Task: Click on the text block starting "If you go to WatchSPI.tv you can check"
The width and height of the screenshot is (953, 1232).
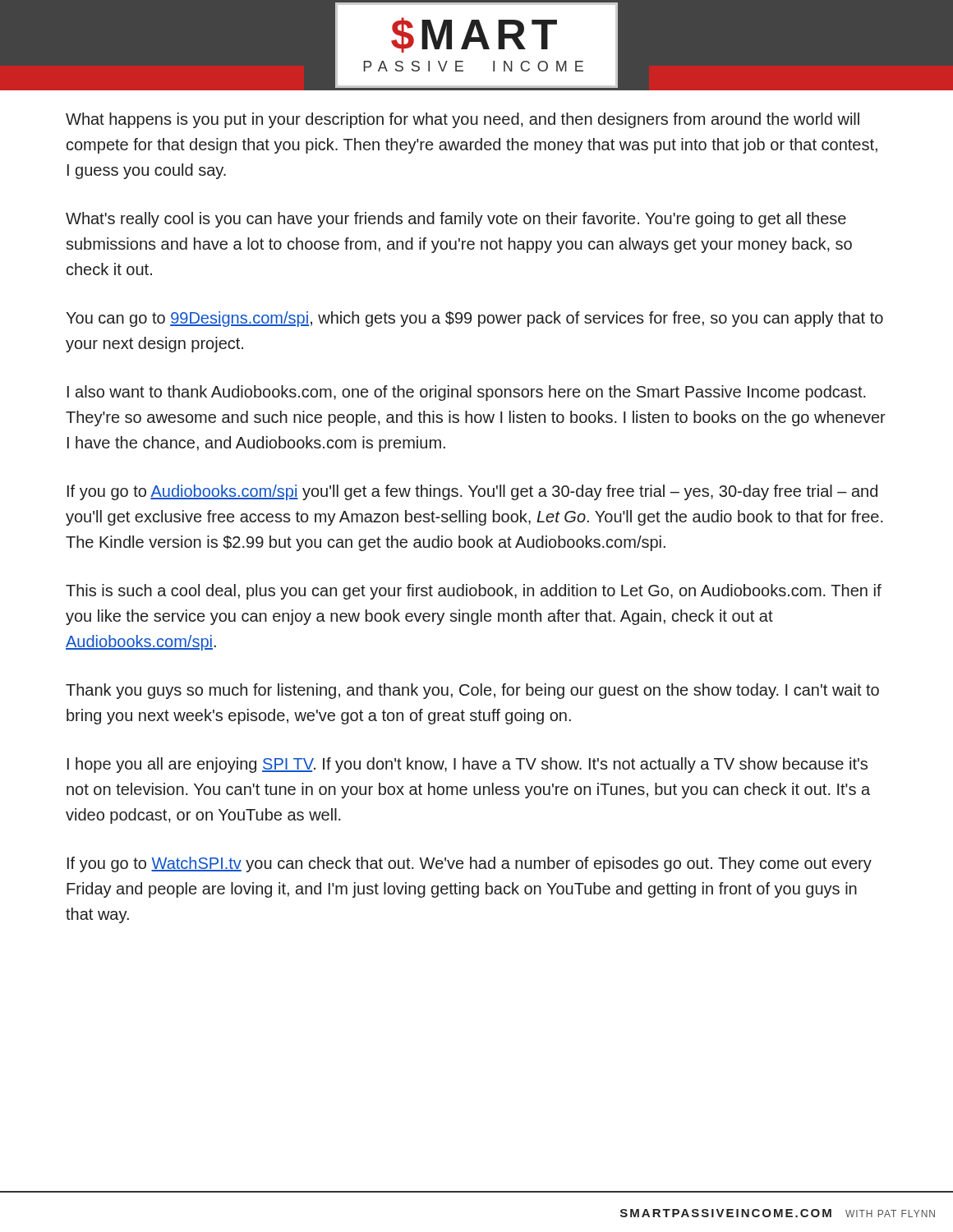Action: 469,889
